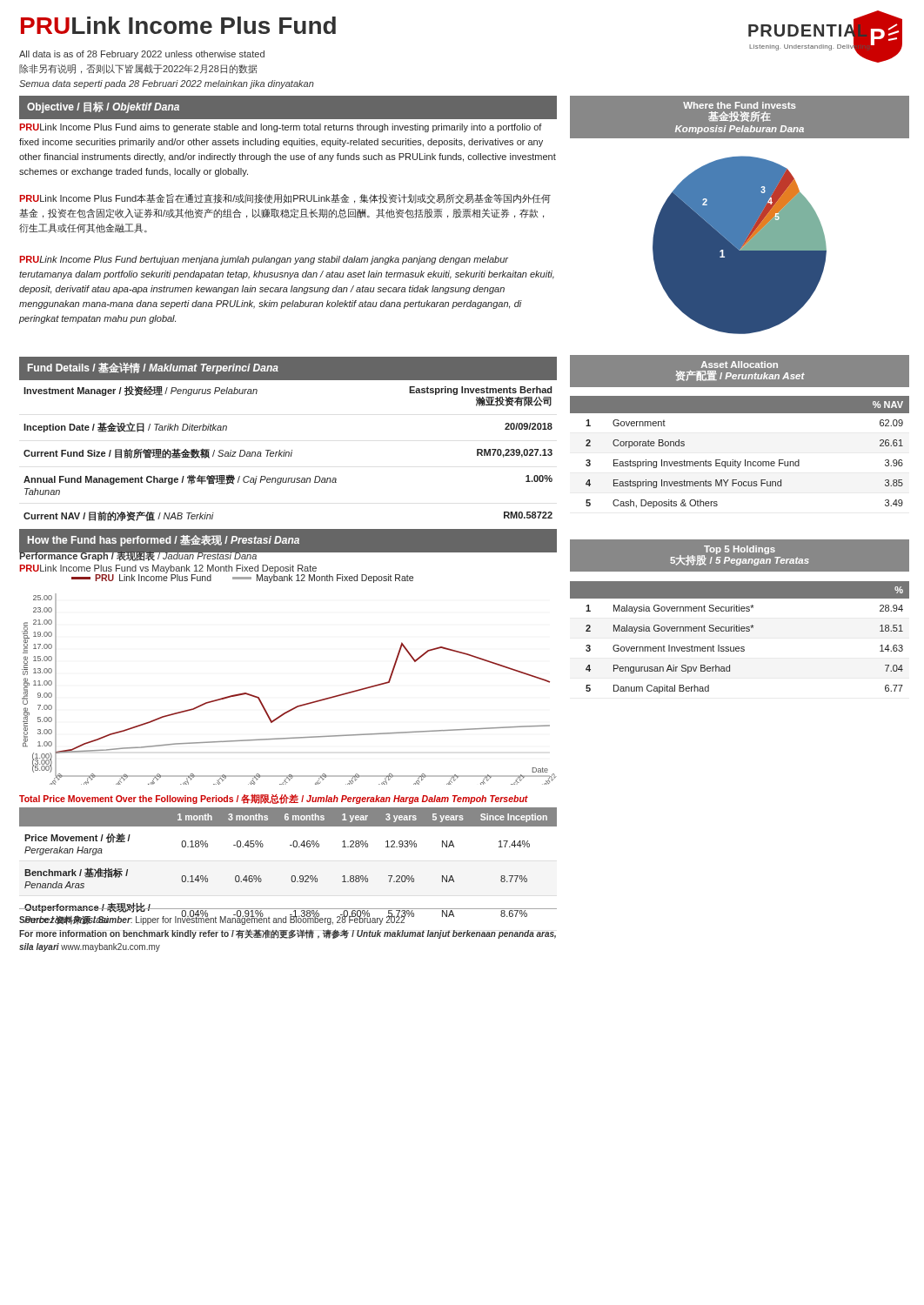This screenshot has height=1305, width=924.
Task: Navigate to the region starting "Fund Details / 基金详情"
Action: click(153, 368)
